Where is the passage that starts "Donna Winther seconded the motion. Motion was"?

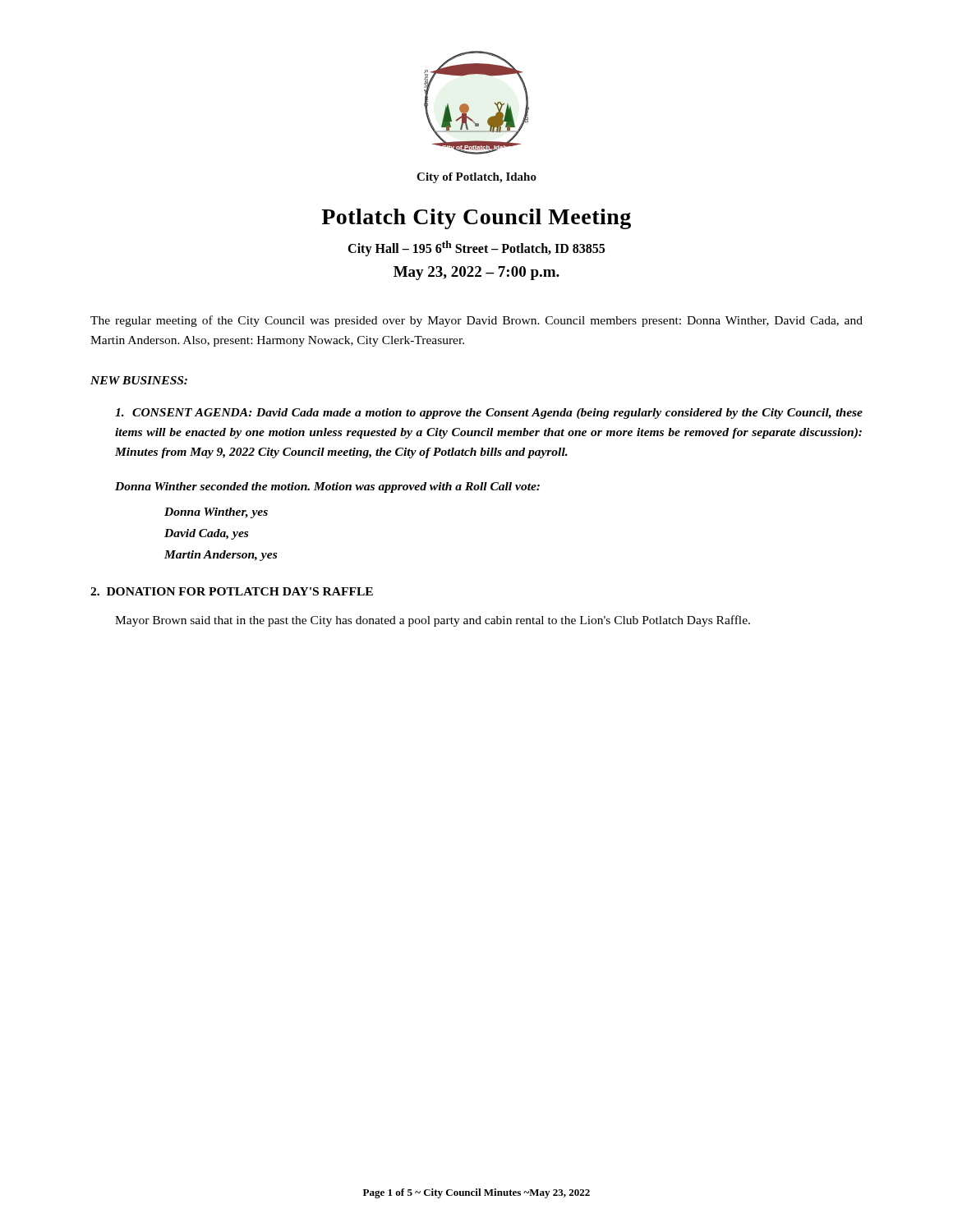pos(328,486)
